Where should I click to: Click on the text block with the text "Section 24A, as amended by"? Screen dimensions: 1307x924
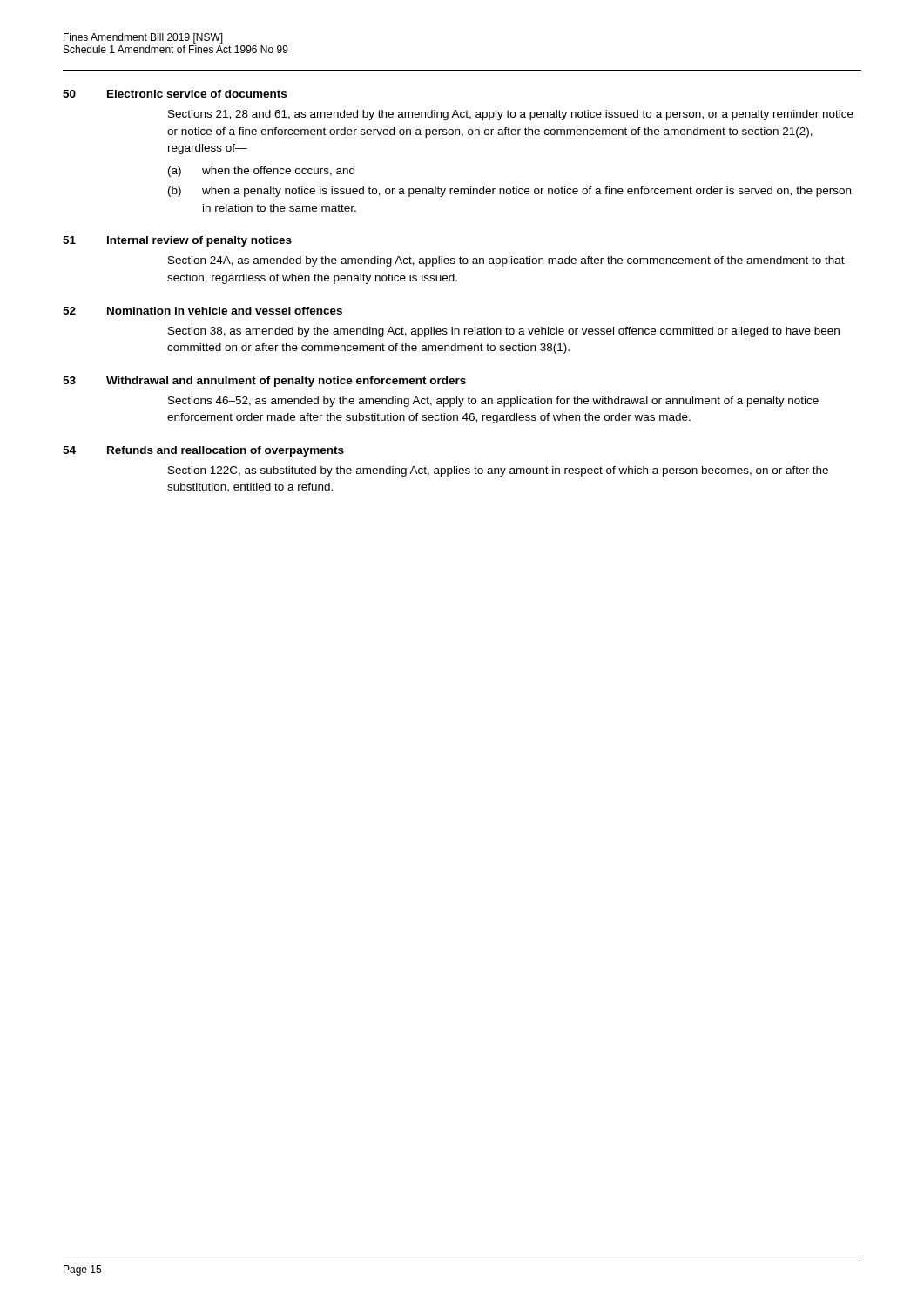point(506,269)
